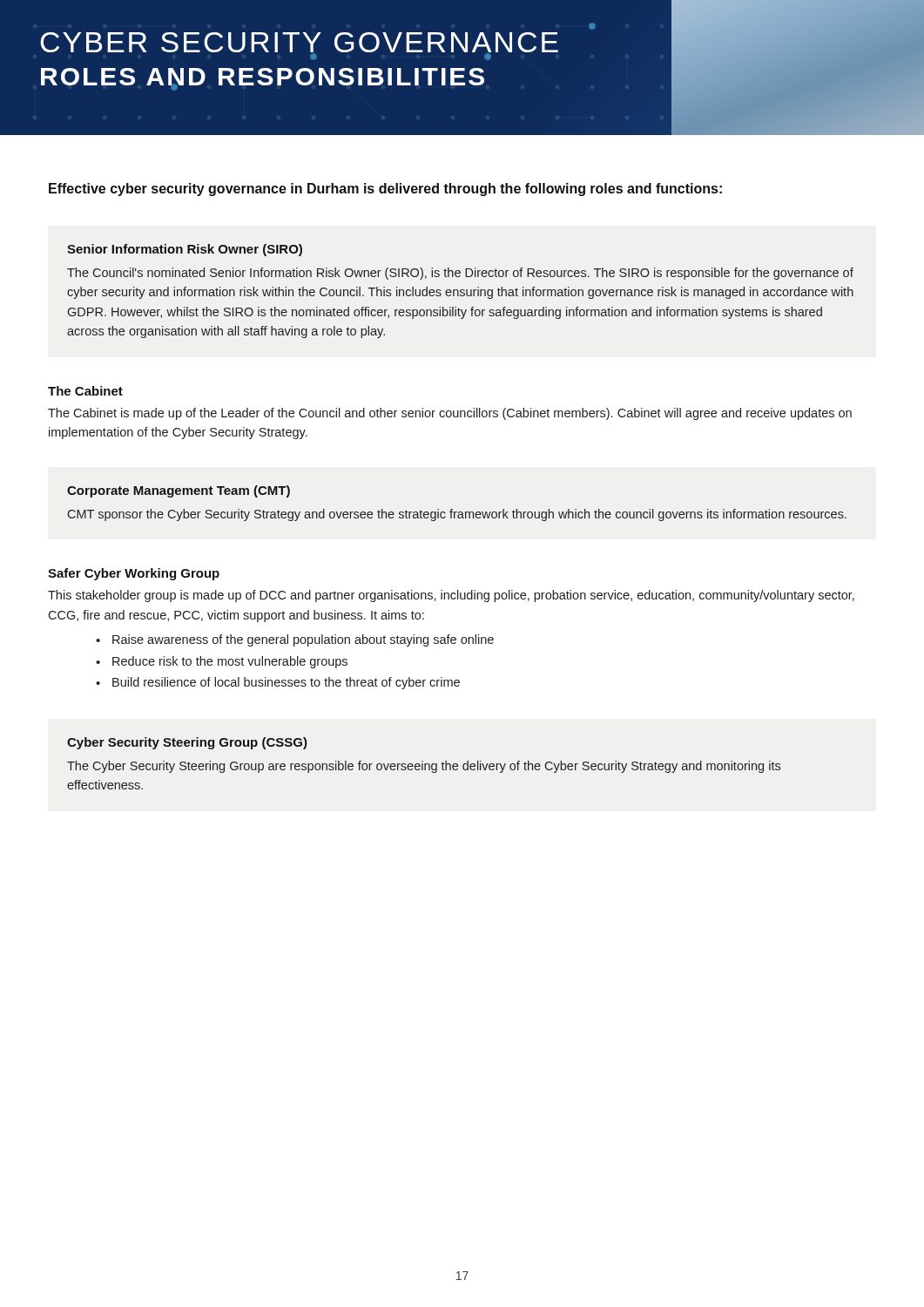The height and width of the screenshot is (1307, 924).
Task: Find the block on this page that starts "Build resilience of local businesses"
Action: coord(278,683)
